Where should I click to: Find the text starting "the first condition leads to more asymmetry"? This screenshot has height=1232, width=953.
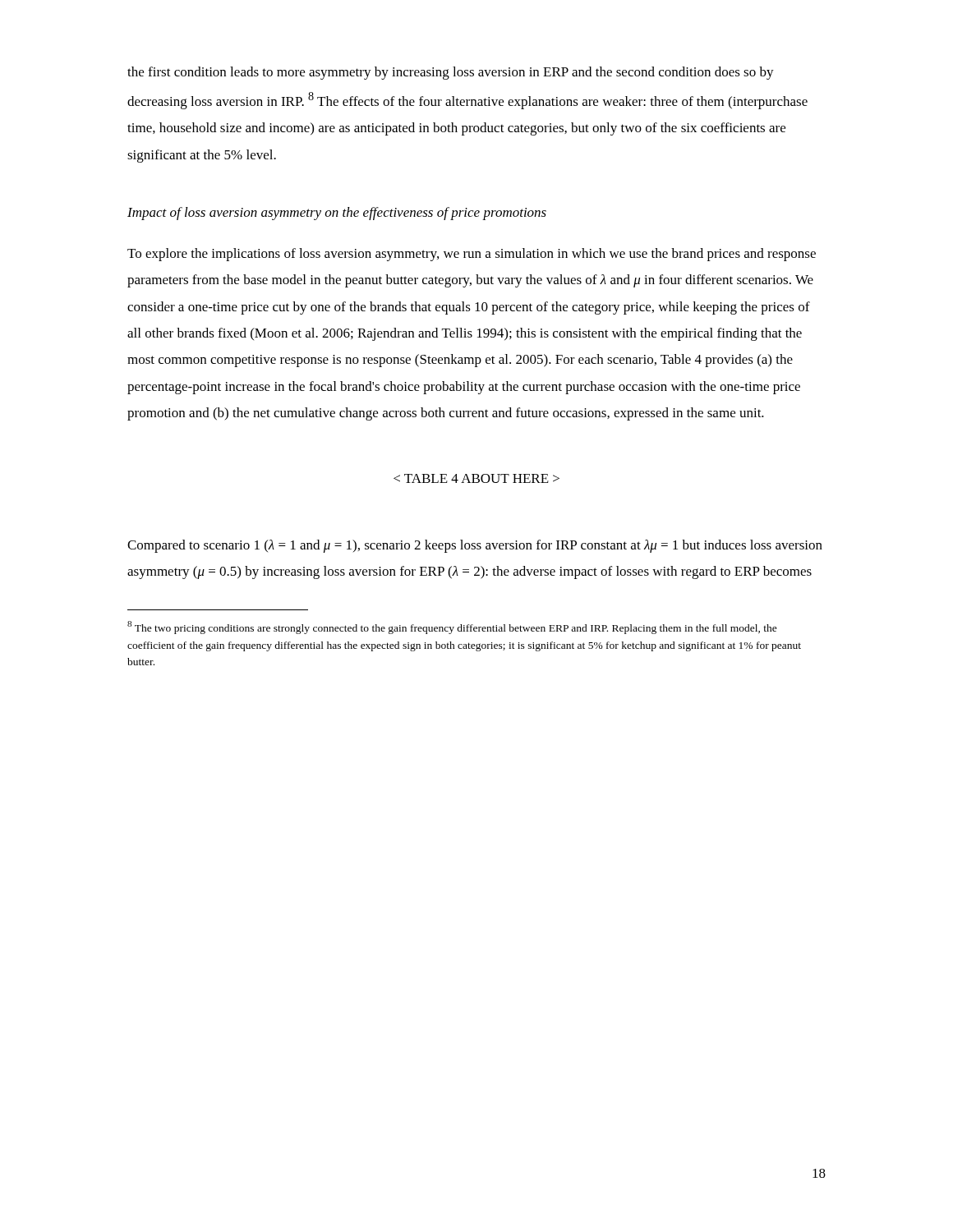pos(476,114)
